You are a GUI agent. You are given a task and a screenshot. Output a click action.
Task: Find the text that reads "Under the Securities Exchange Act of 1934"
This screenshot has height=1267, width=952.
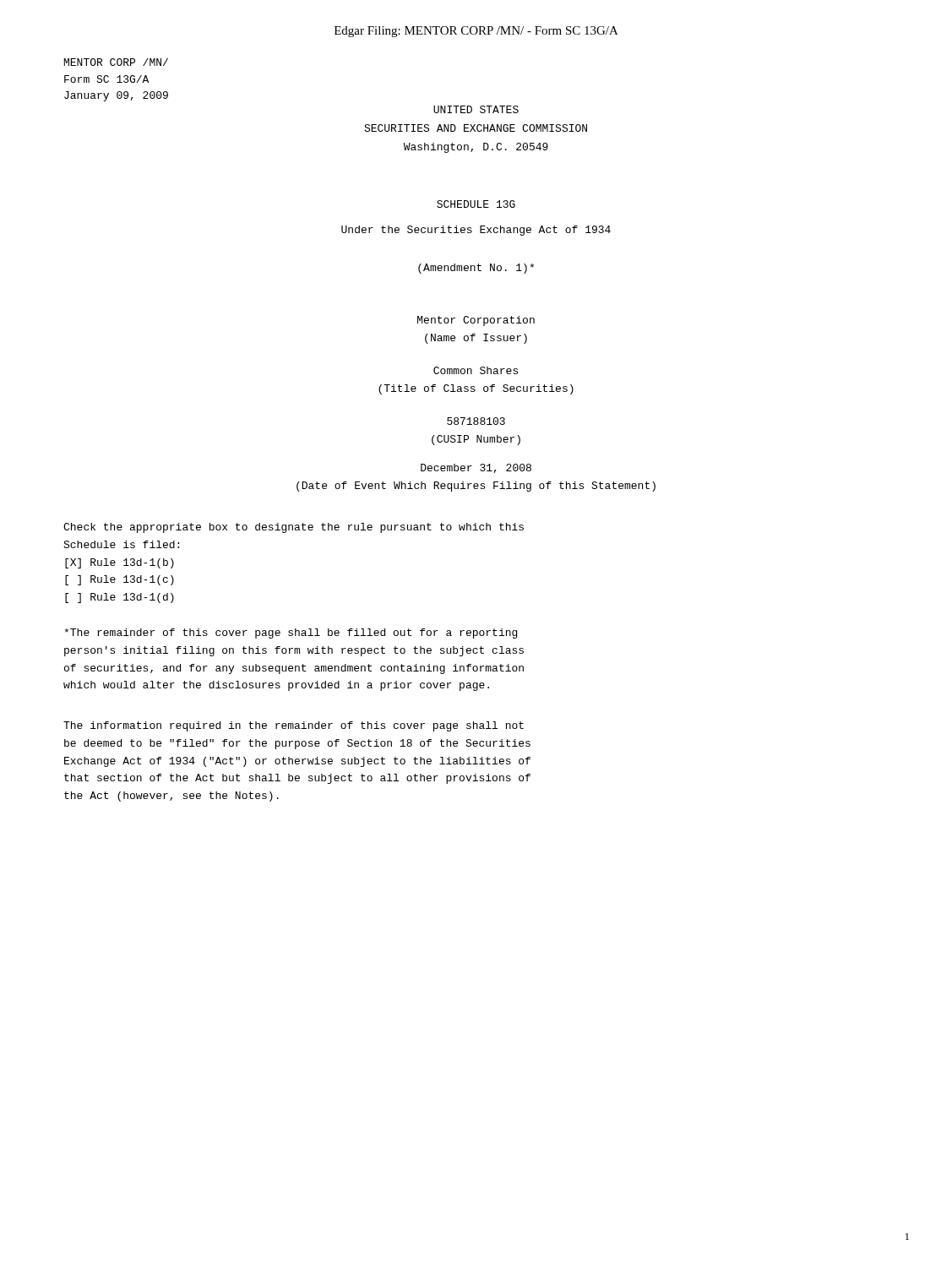coord(476,230)
